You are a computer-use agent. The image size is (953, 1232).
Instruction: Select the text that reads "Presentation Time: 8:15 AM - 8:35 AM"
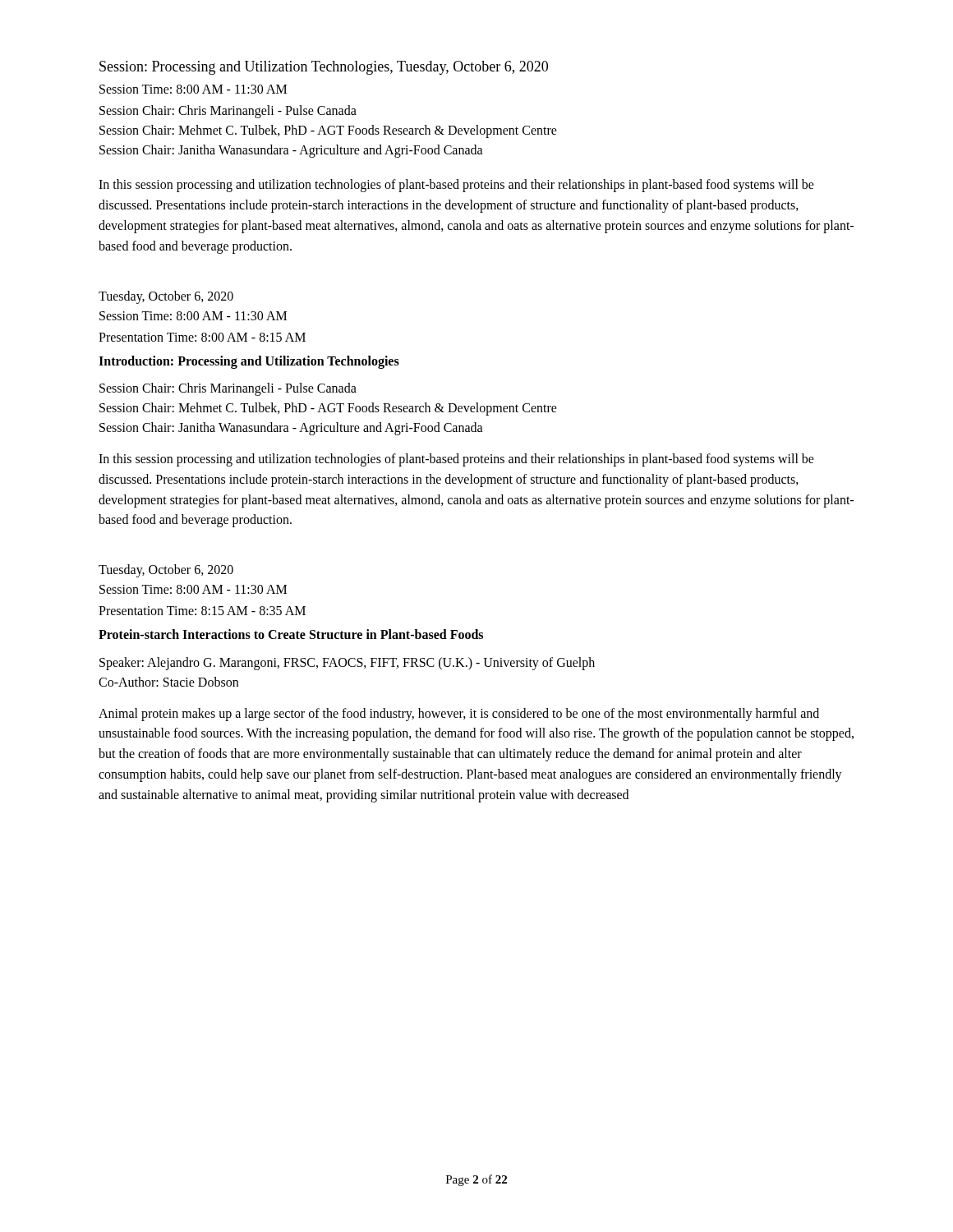(202, 611)
